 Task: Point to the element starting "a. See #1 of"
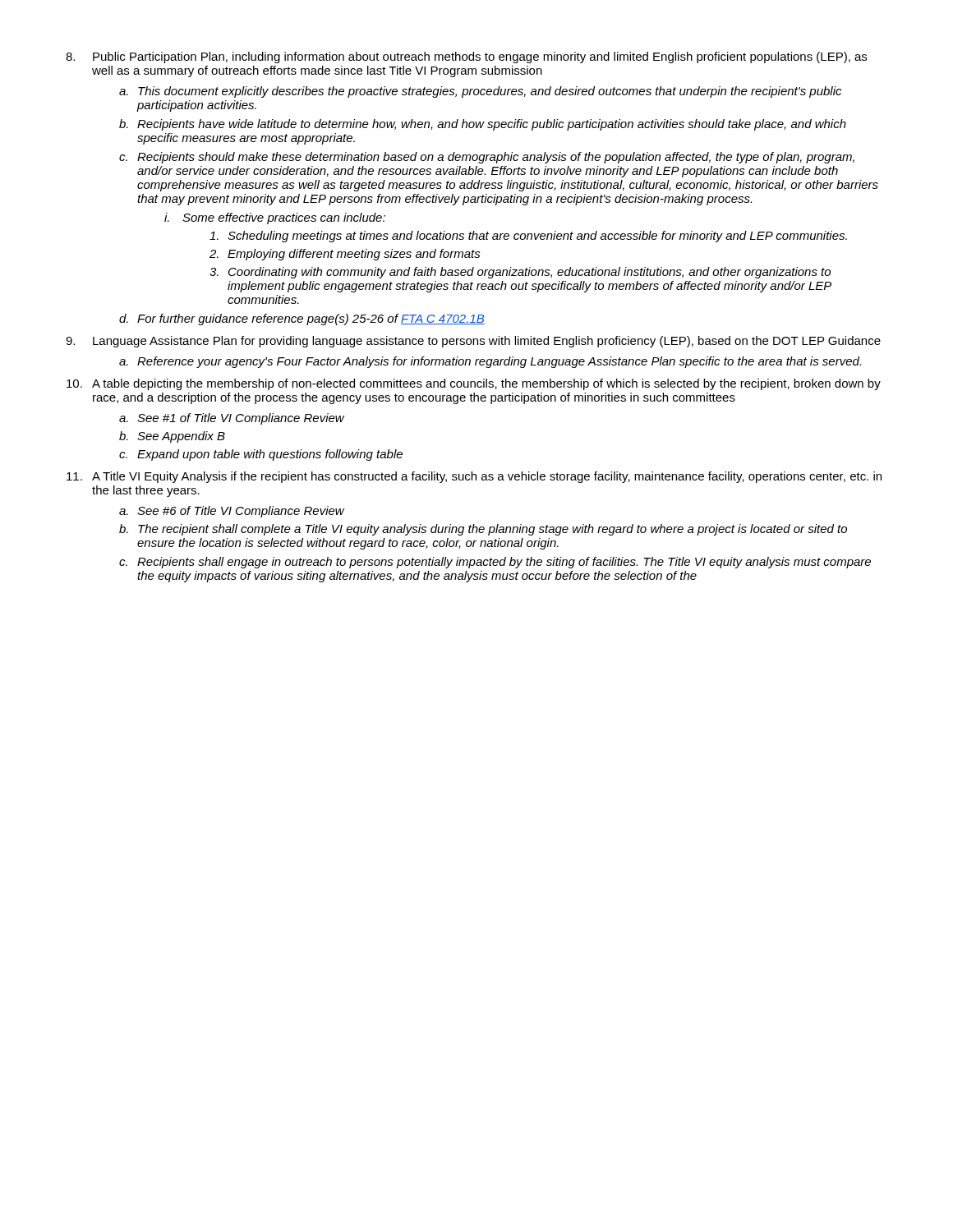(232, 418)
